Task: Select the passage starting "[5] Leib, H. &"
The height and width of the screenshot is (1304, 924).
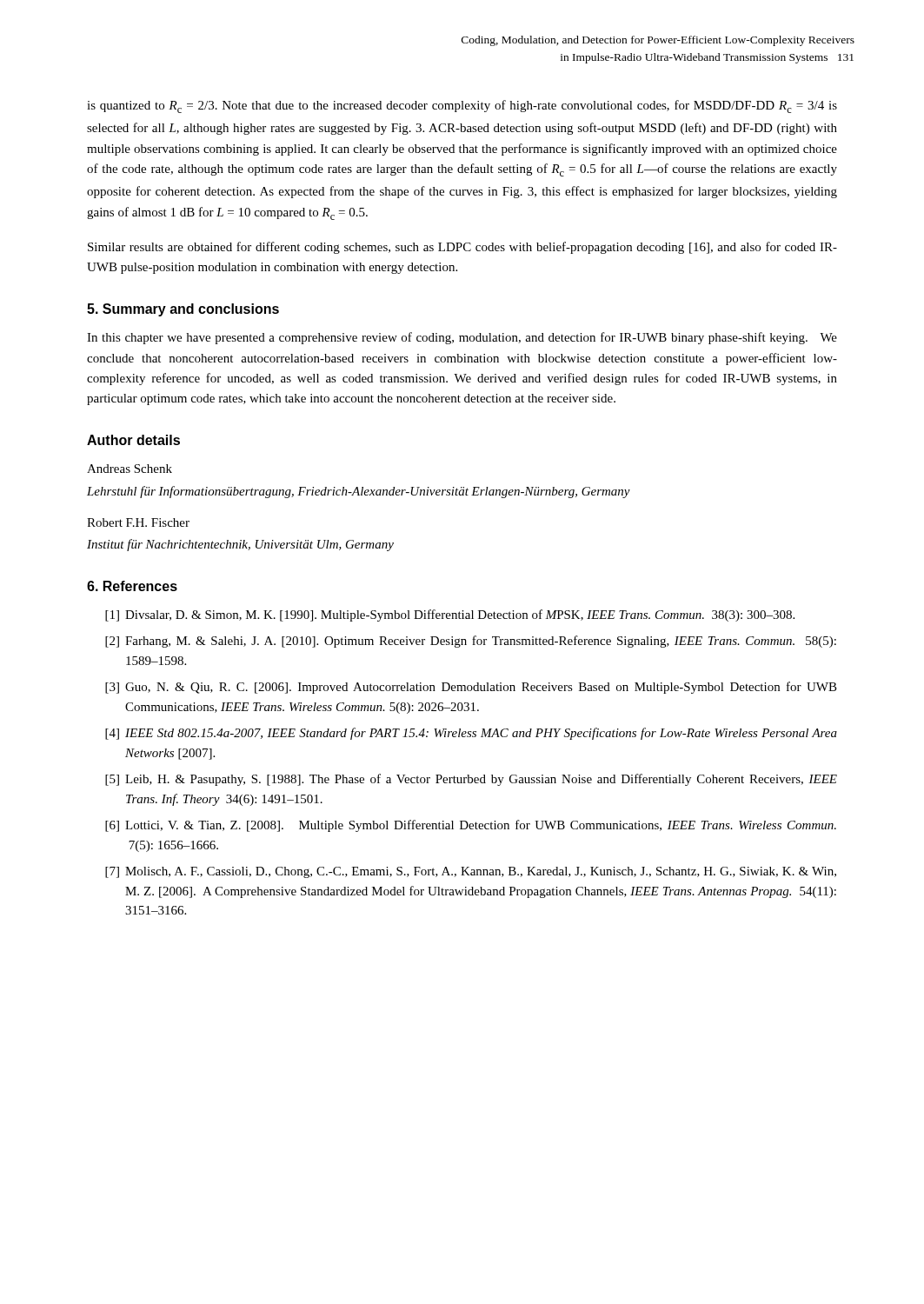Action: click(462, 789)
